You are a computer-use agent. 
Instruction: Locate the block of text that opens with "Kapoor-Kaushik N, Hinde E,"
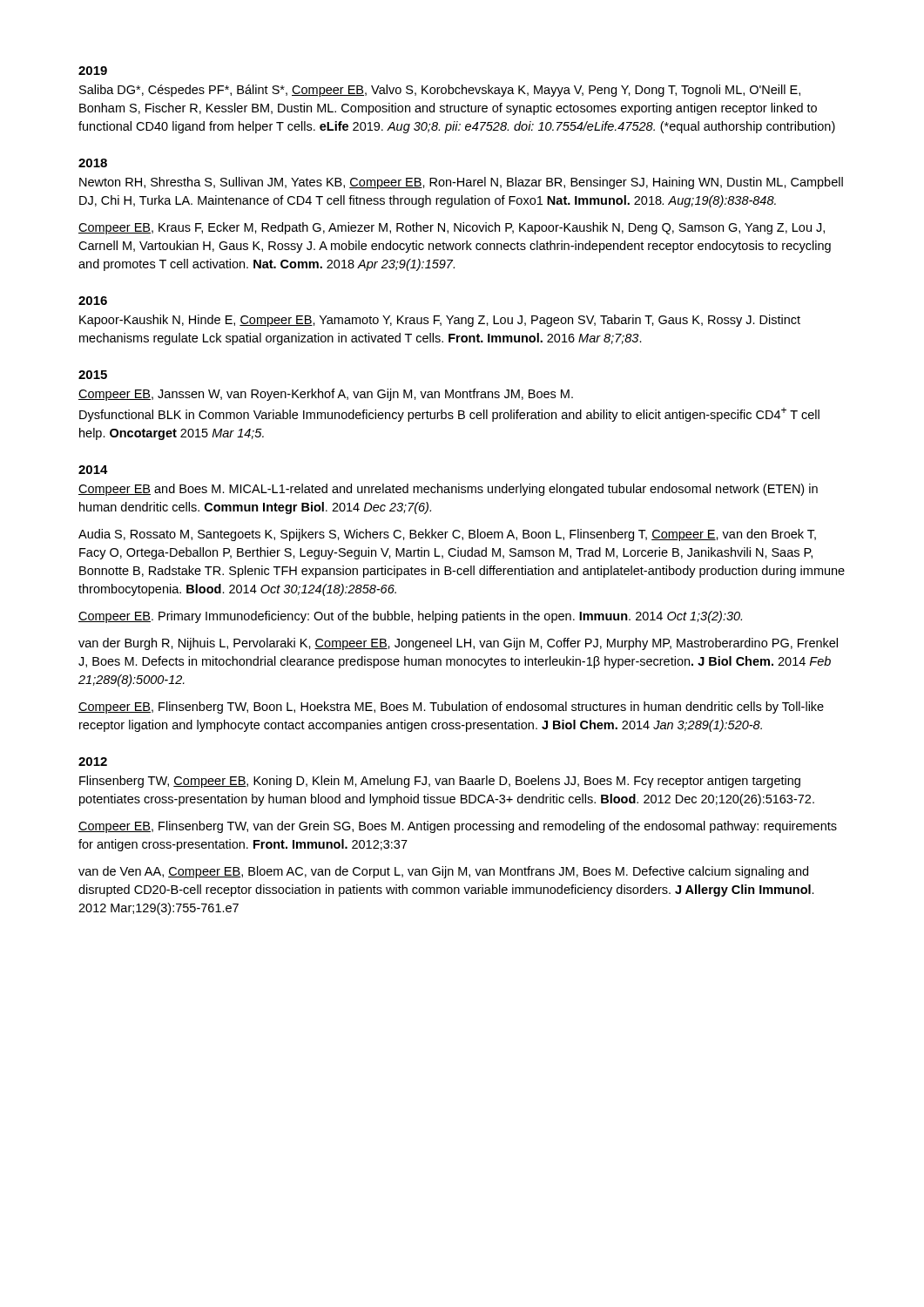tap(439, 329)
